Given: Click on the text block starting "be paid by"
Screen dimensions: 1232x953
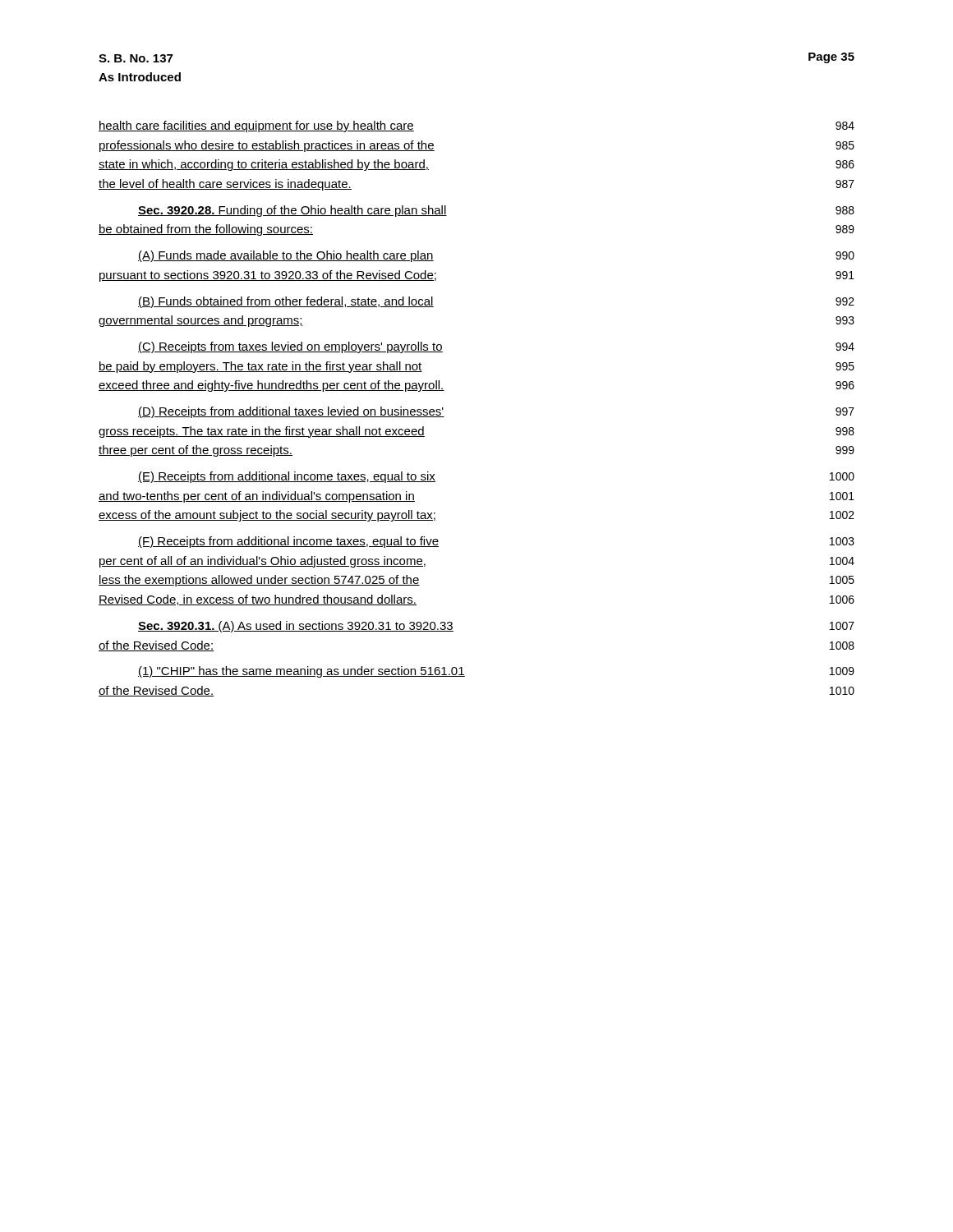Looking at the screenshot, I should [299, 367].
